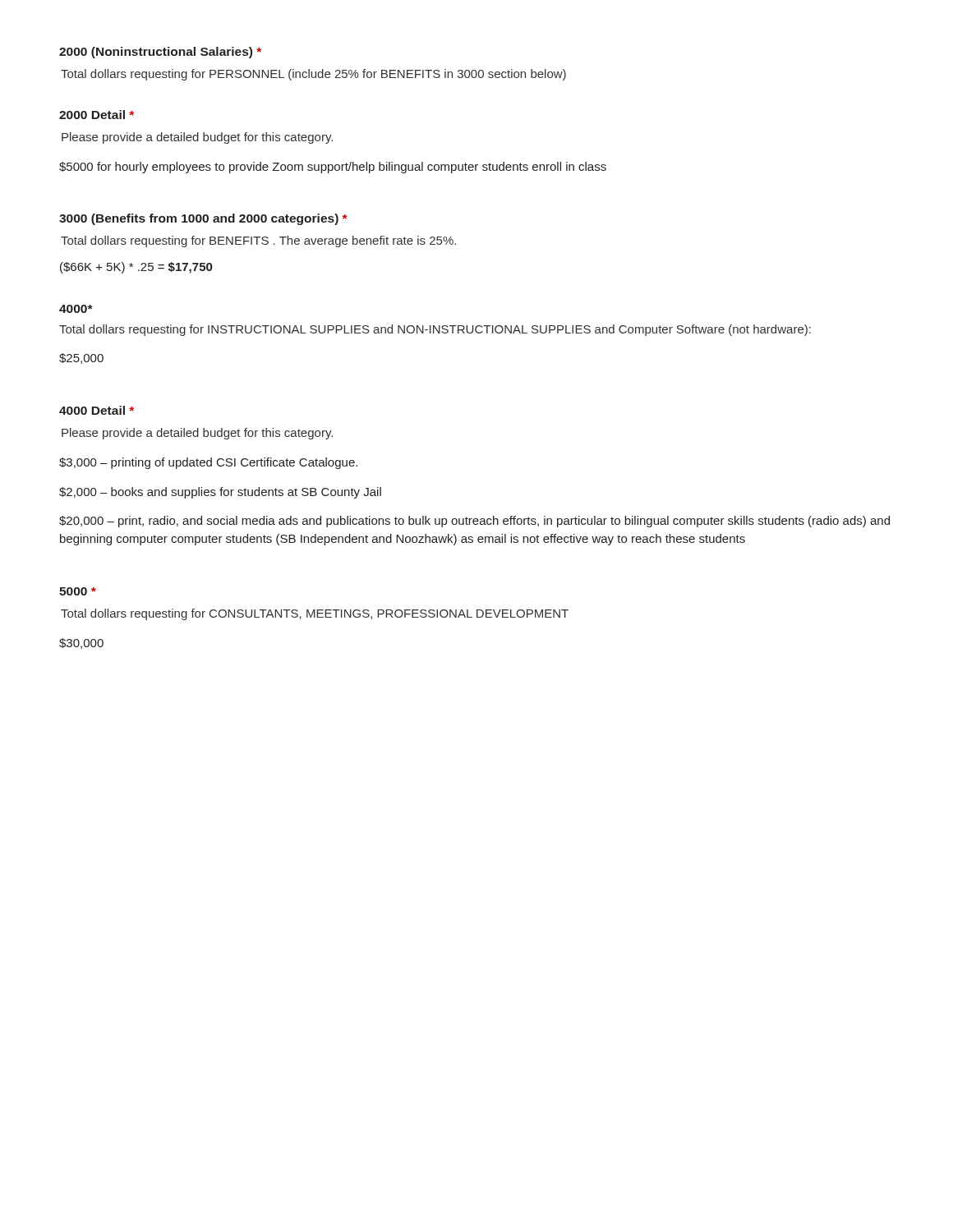Locate the passage starting "3000 (Benefits from 1000 and 2000 categories)"
Viewport: 953px width, 1232px height.
pyautogui.click(x=203, y=218)
